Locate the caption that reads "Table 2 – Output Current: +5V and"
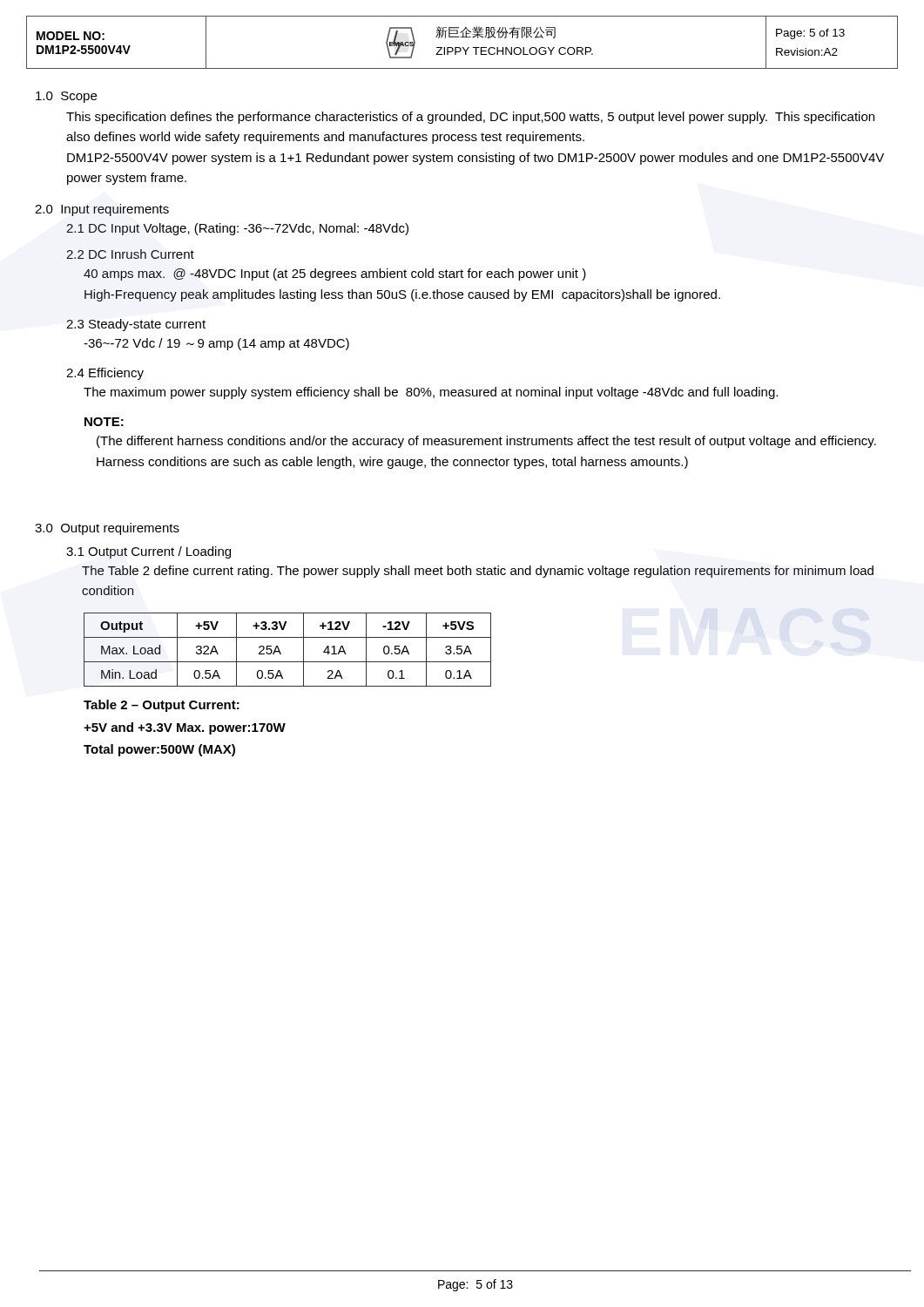Screen dimensions: 1307x924 point(185,727)
